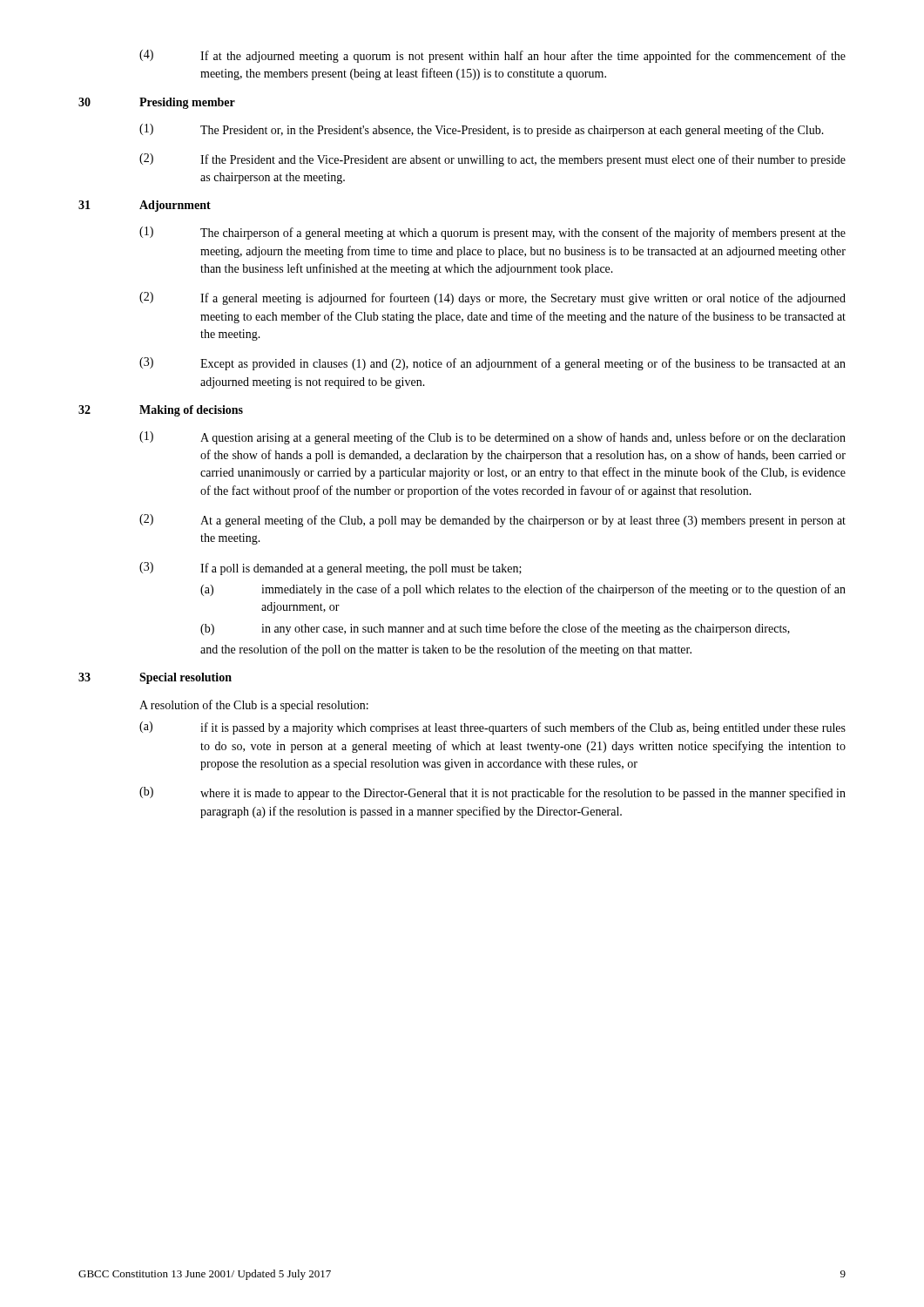
Task: Find the block on this page that starts "(b) where it is made to appear"
Action: click(492, 803)
